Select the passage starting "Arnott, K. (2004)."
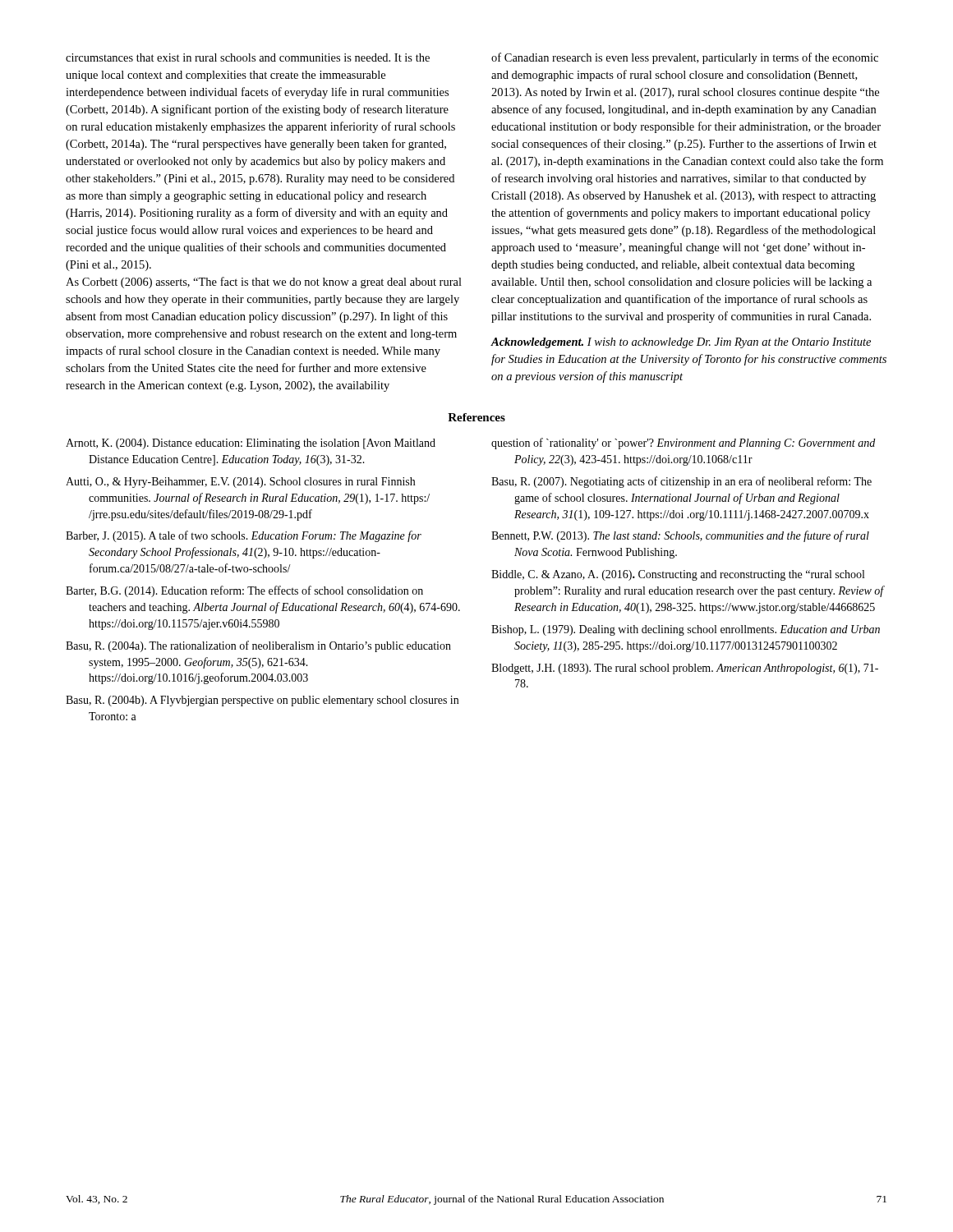 (x=251, y=451)
